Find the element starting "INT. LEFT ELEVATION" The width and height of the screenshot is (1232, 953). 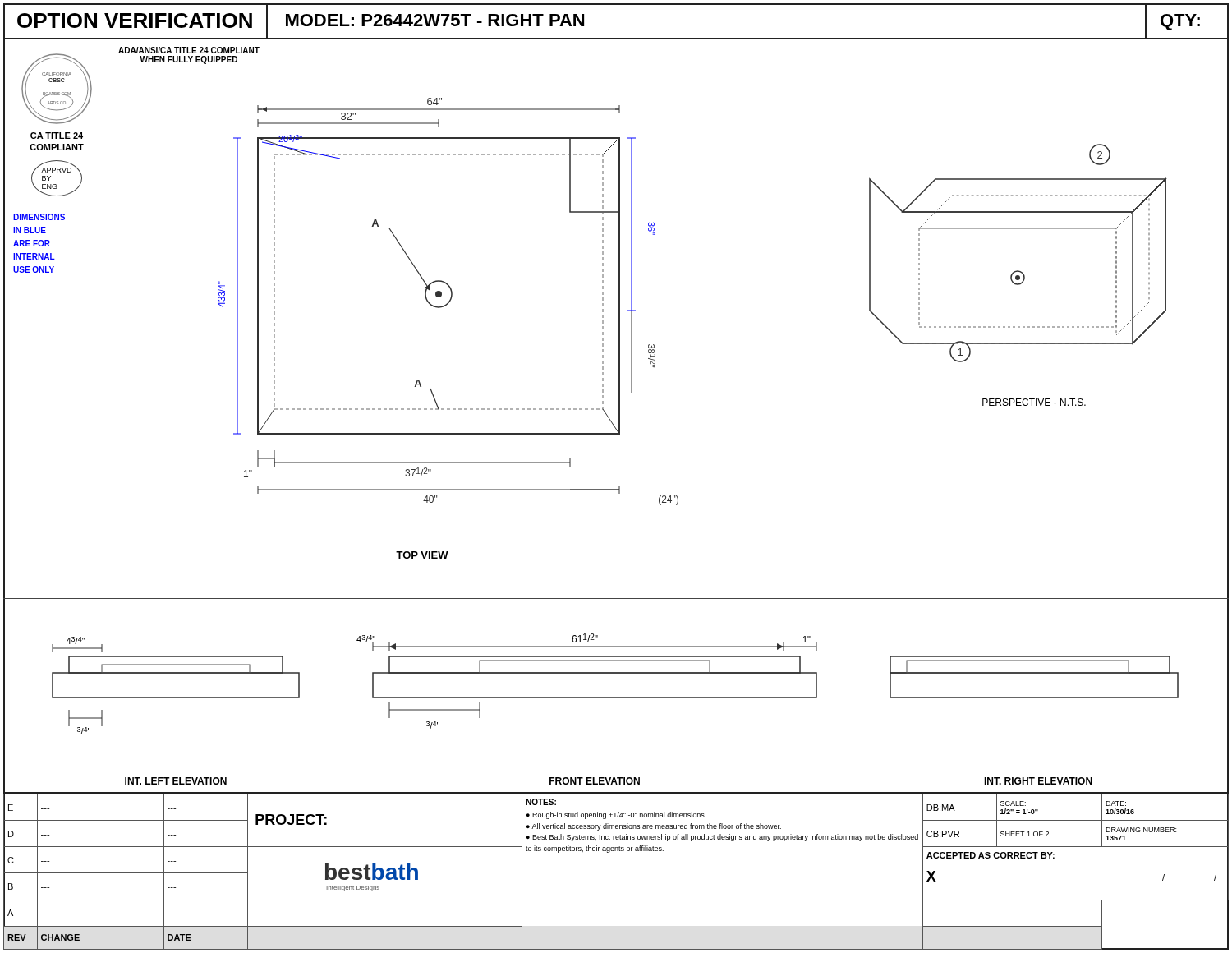[x=176, y=781]
